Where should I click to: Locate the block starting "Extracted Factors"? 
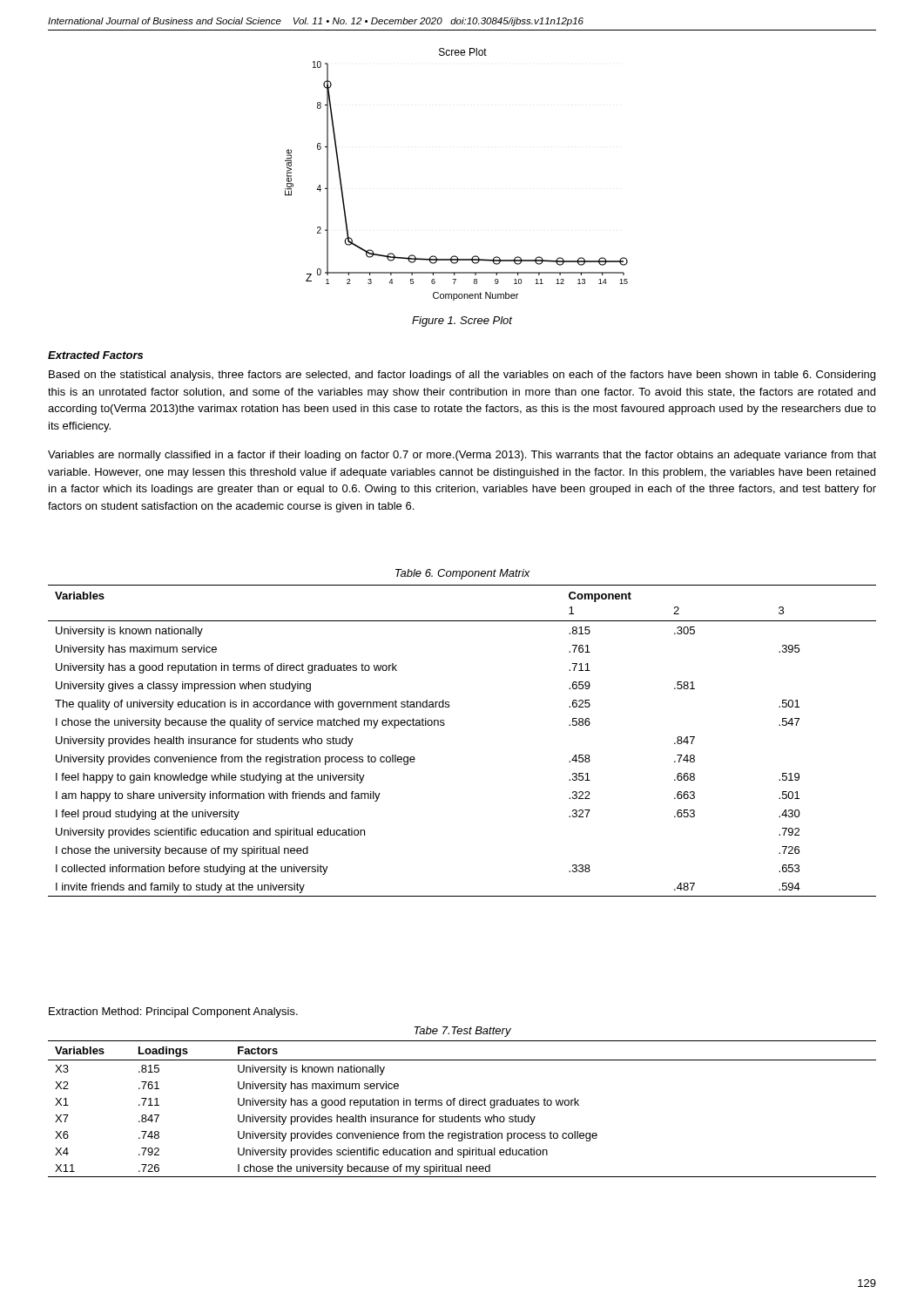pos(96,355)
